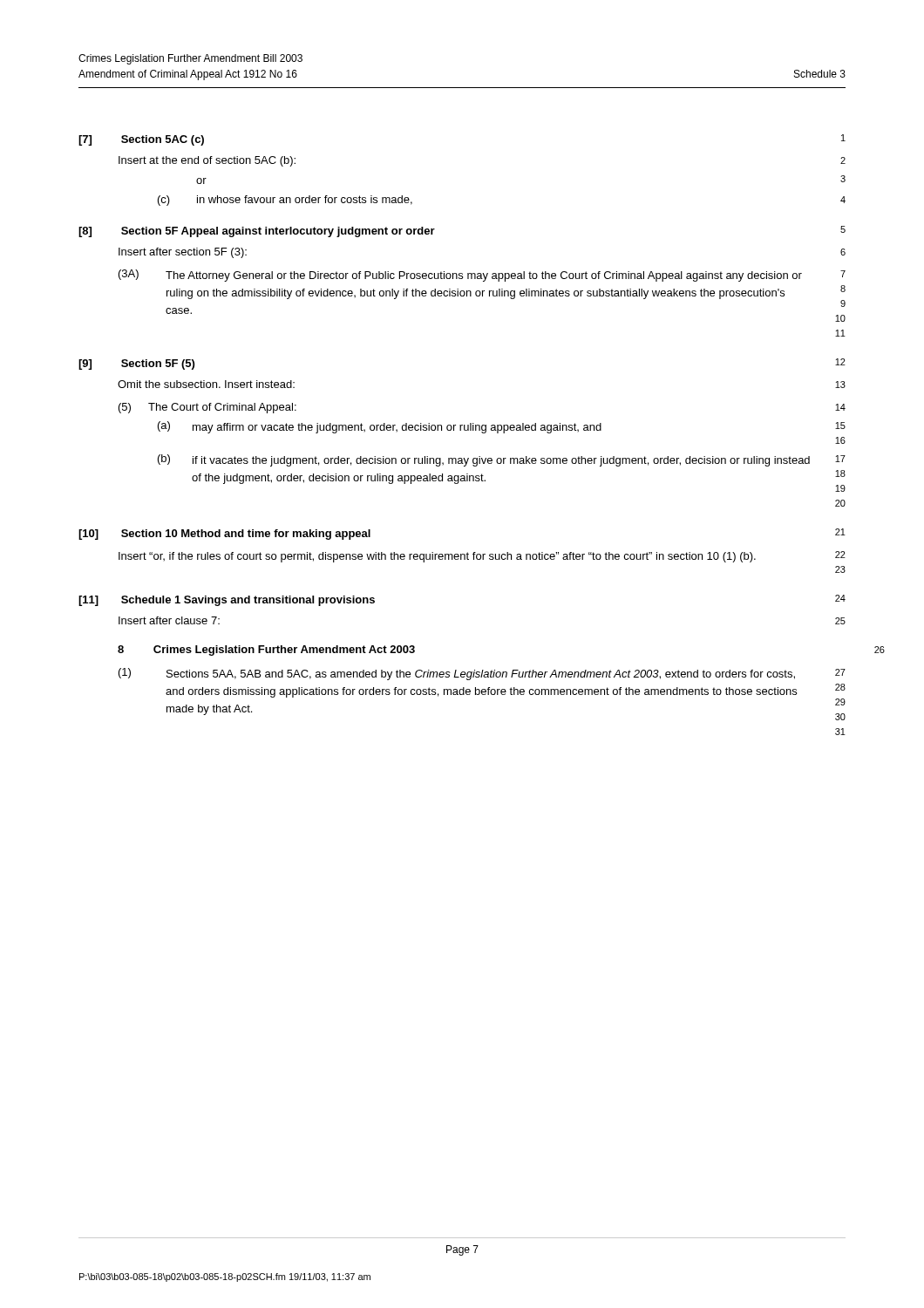924x1308 pixels.
Task: Click on the section header that reads "8 Crimes Legislation"
Action: [x=266, y=649]
